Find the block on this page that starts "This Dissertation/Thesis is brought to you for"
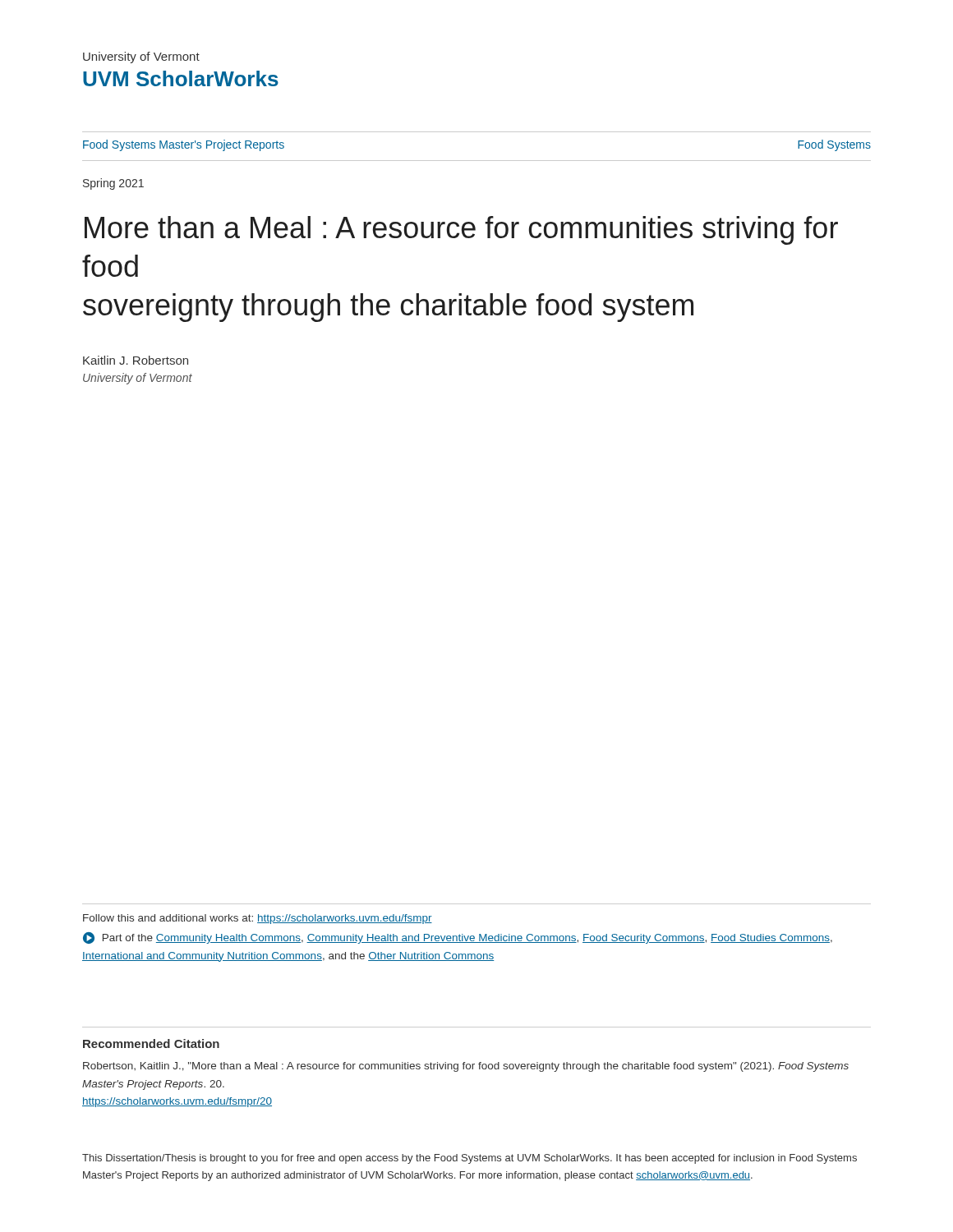The image size is (953, 1232). [470, 1166]
